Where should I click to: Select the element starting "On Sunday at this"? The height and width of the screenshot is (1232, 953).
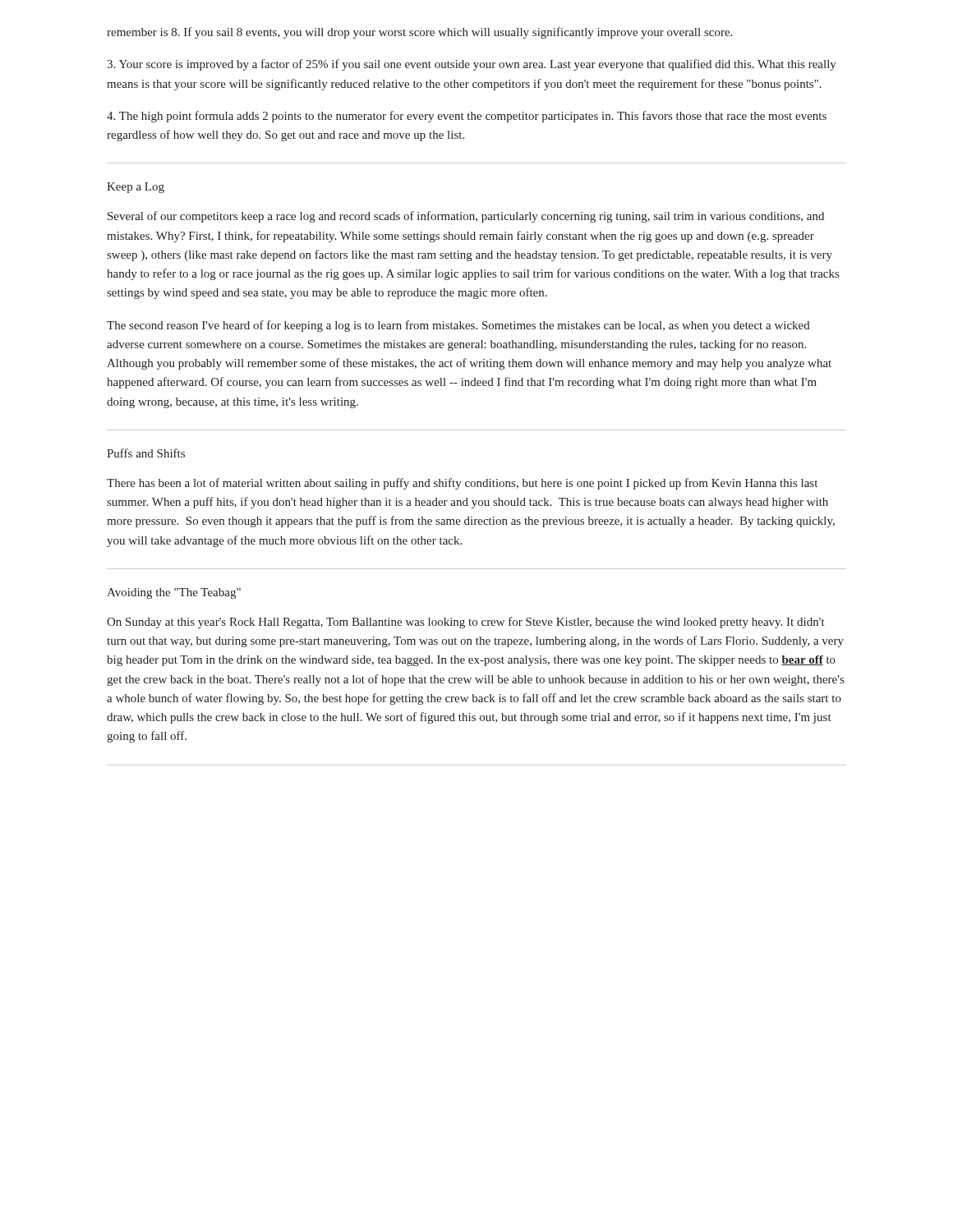[476, 679]
